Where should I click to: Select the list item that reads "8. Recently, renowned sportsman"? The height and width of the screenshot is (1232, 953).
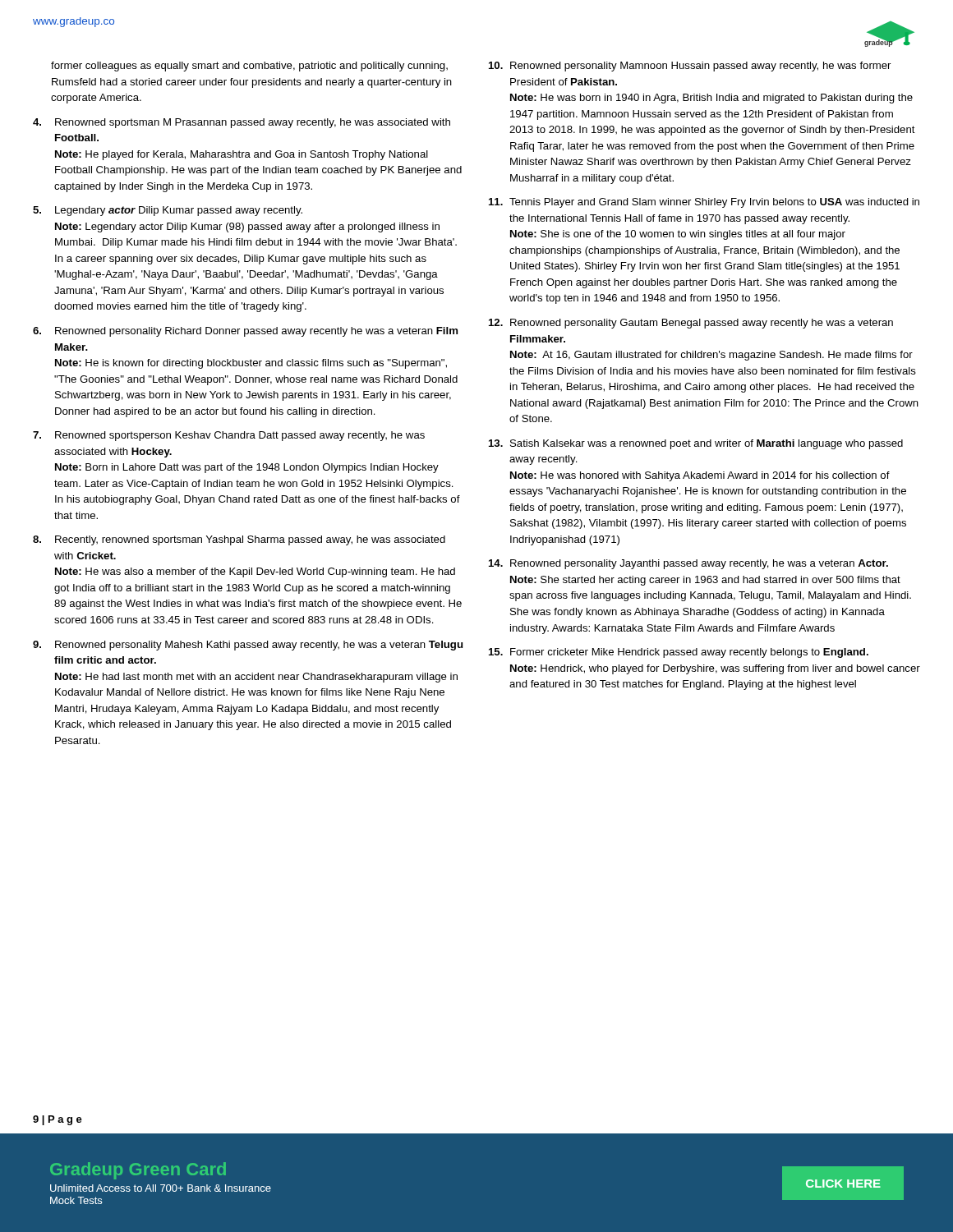coord(249,580)
